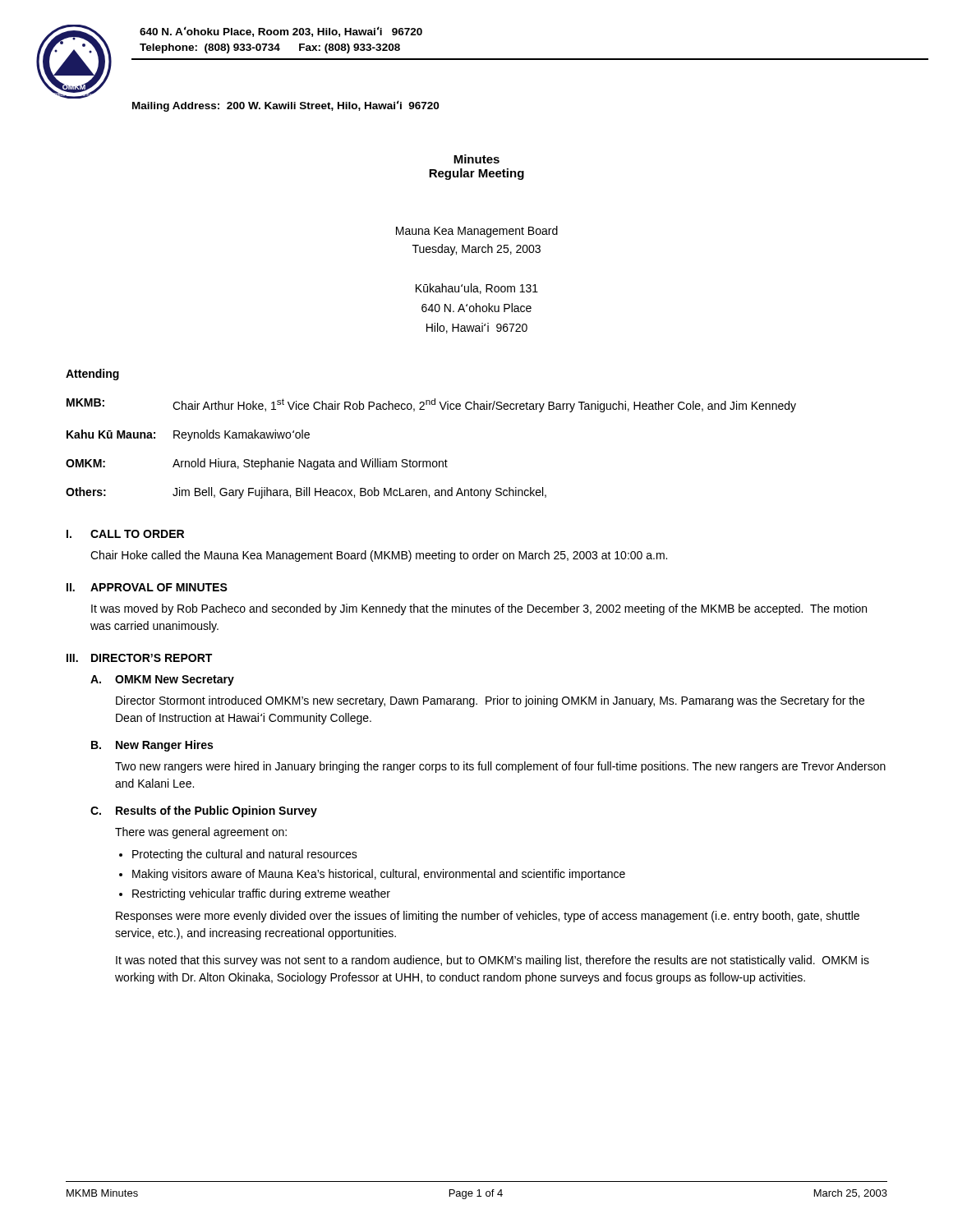The height and width of the screenshot is (1232, 953).
Task: Click the section header that begins "C. Results of"
Action: click(204, 811)
